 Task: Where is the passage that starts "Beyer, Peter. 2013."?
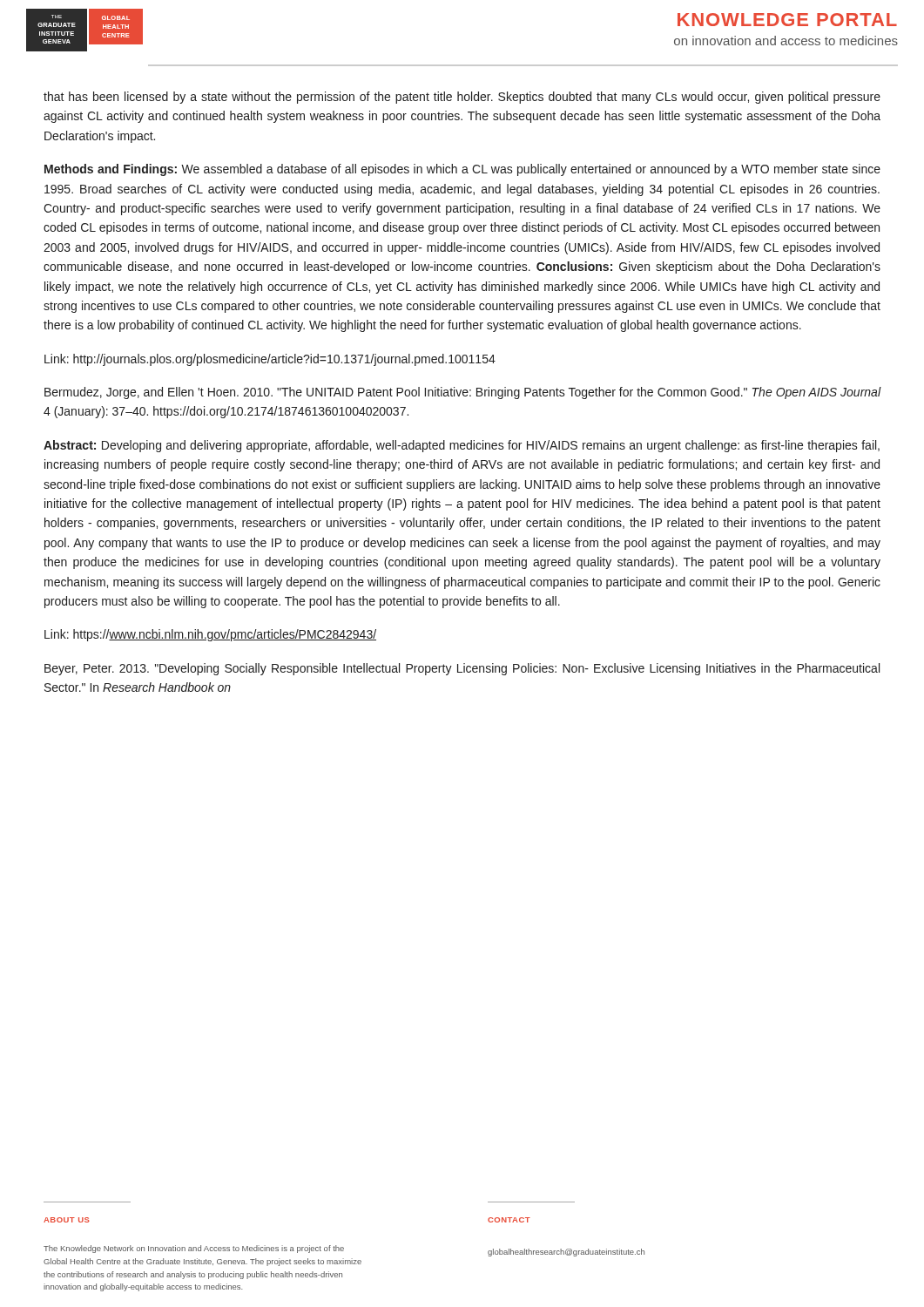(462, 678)
